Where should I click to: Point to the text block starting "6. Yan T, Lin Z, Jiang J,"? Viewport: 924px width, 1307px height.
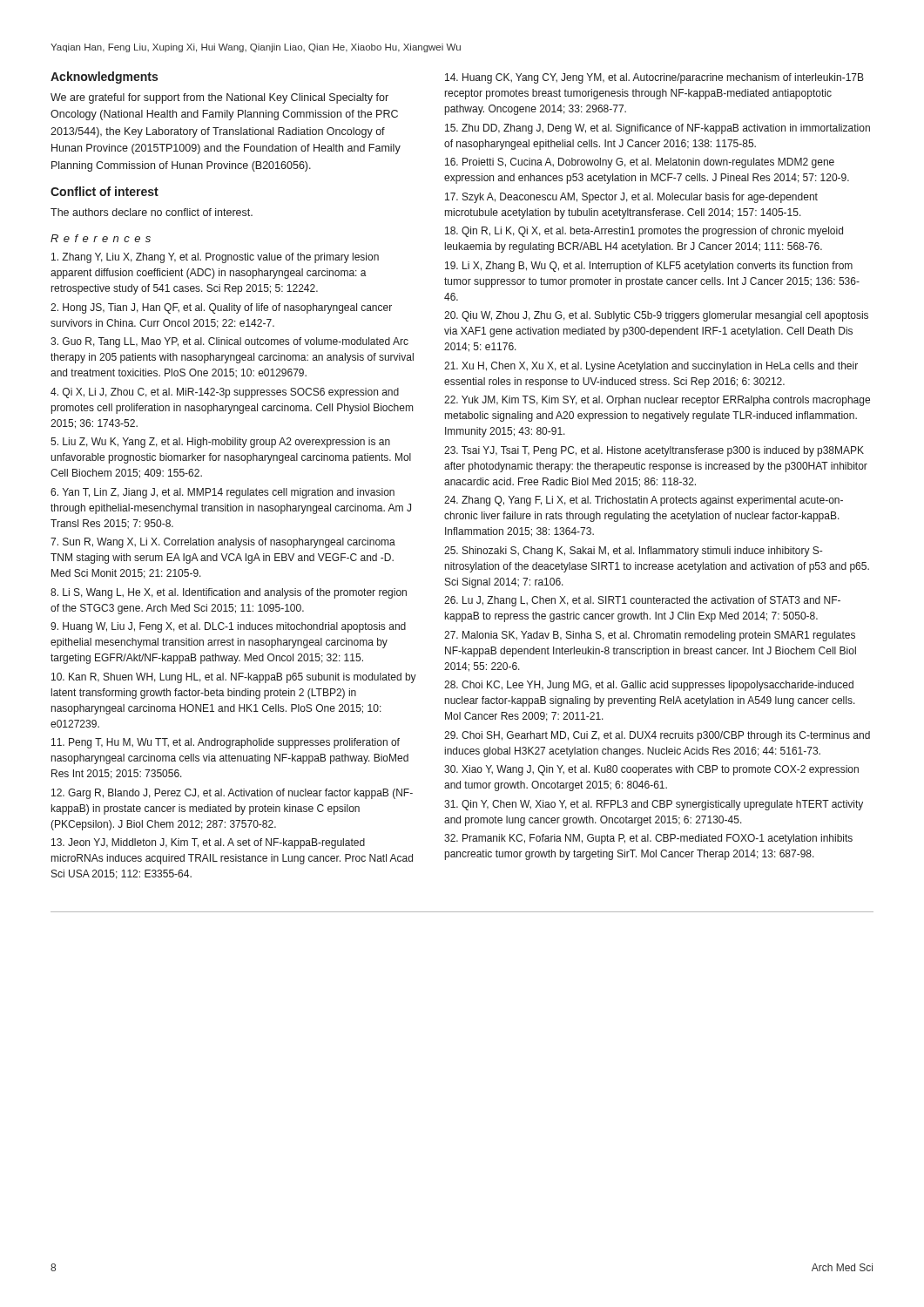point(231,508)
